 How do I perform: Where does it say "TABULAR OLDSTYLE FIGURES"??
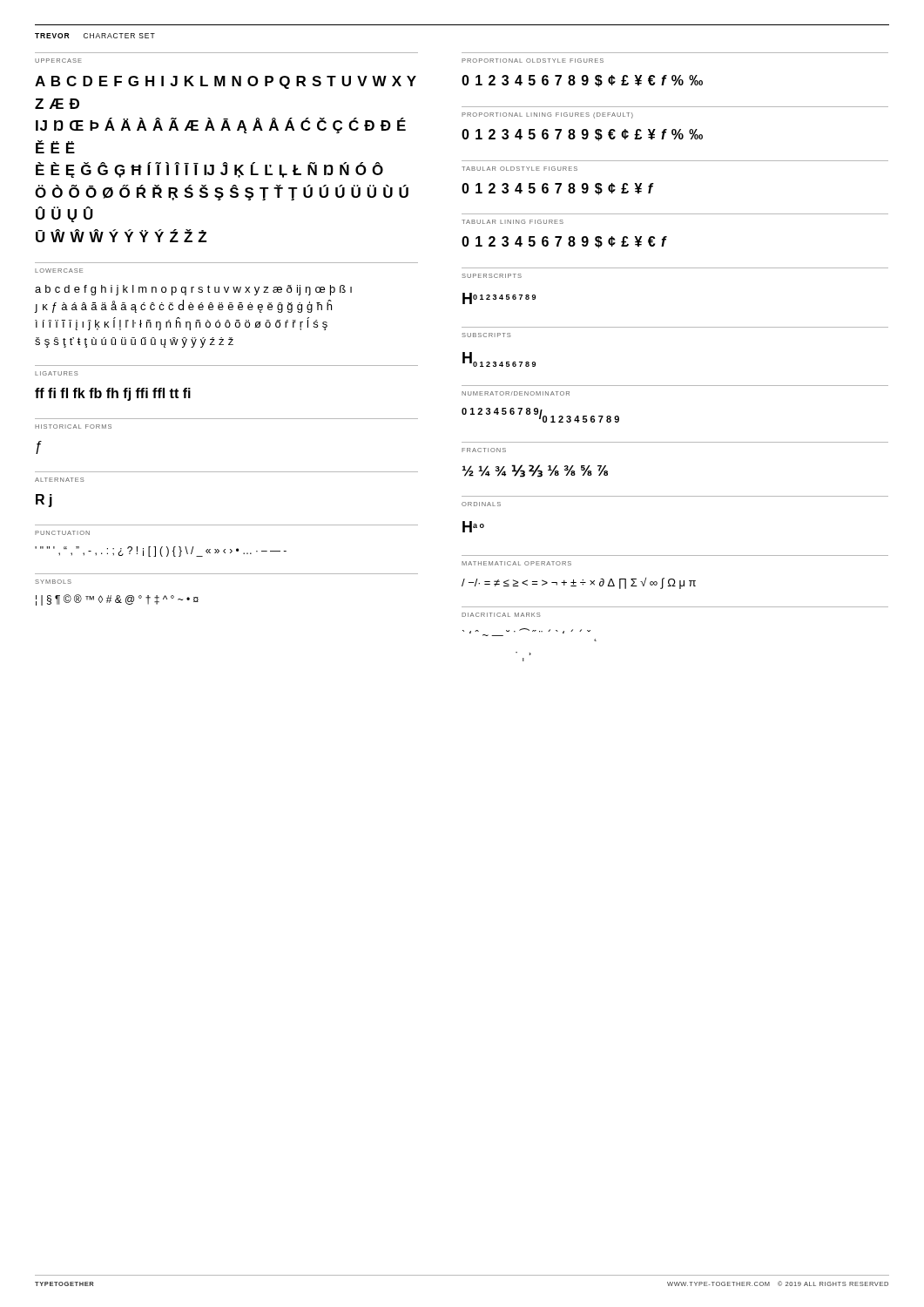click(520, 168)
